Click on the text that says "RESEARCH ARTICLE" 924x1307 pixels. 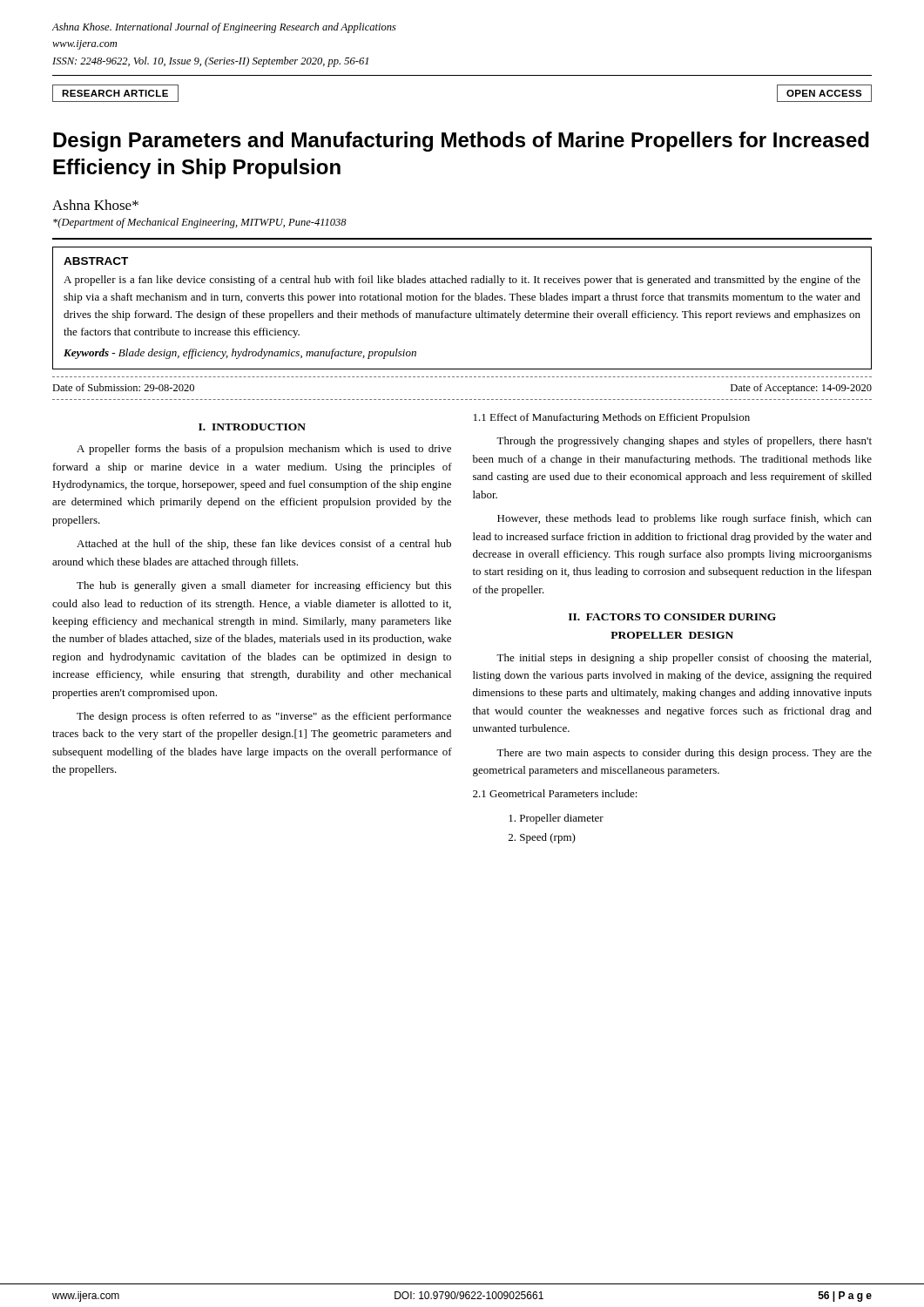(x=115, y=93)
